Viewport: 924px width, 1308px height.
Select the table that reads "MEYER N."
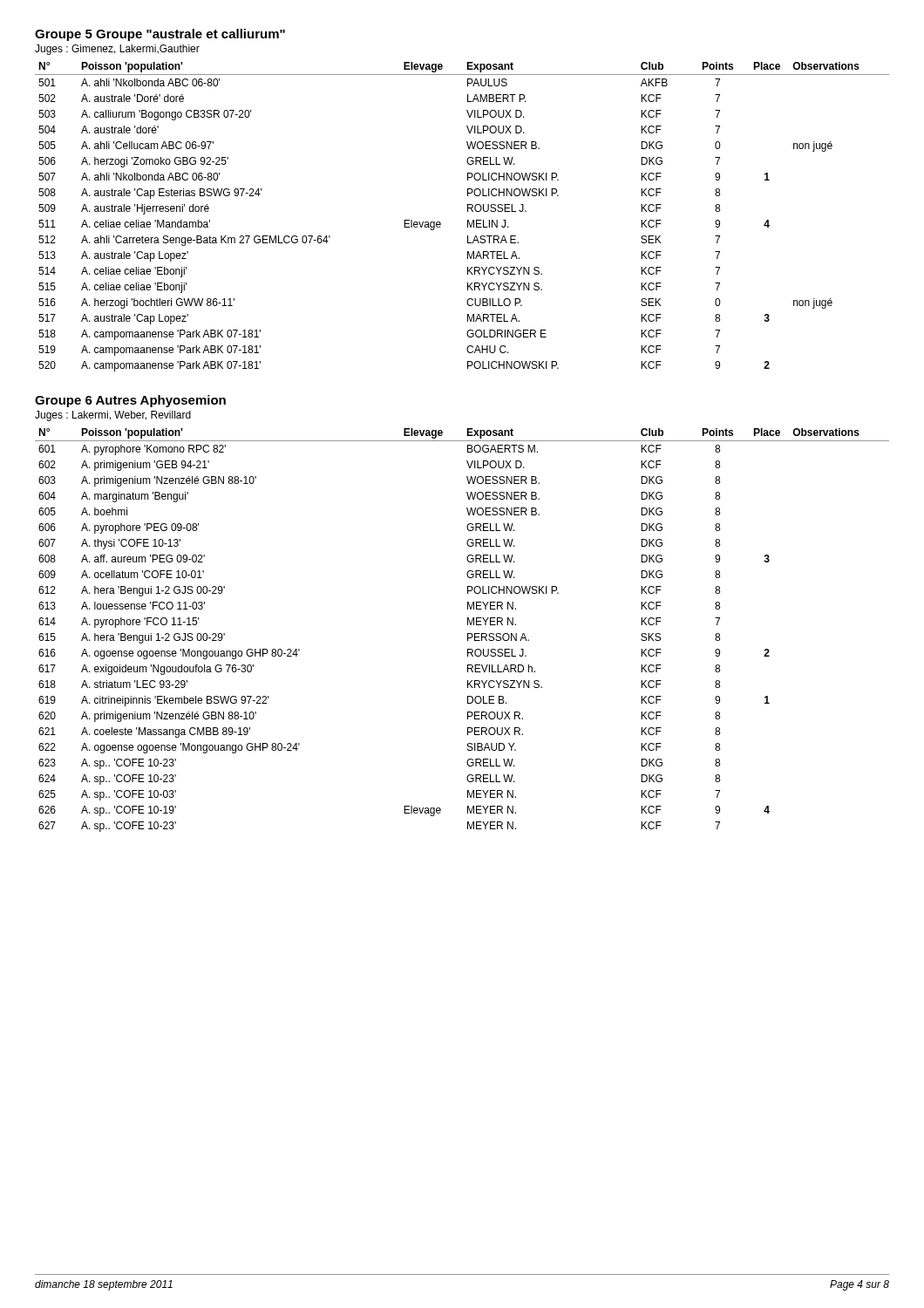pos(462,629)
